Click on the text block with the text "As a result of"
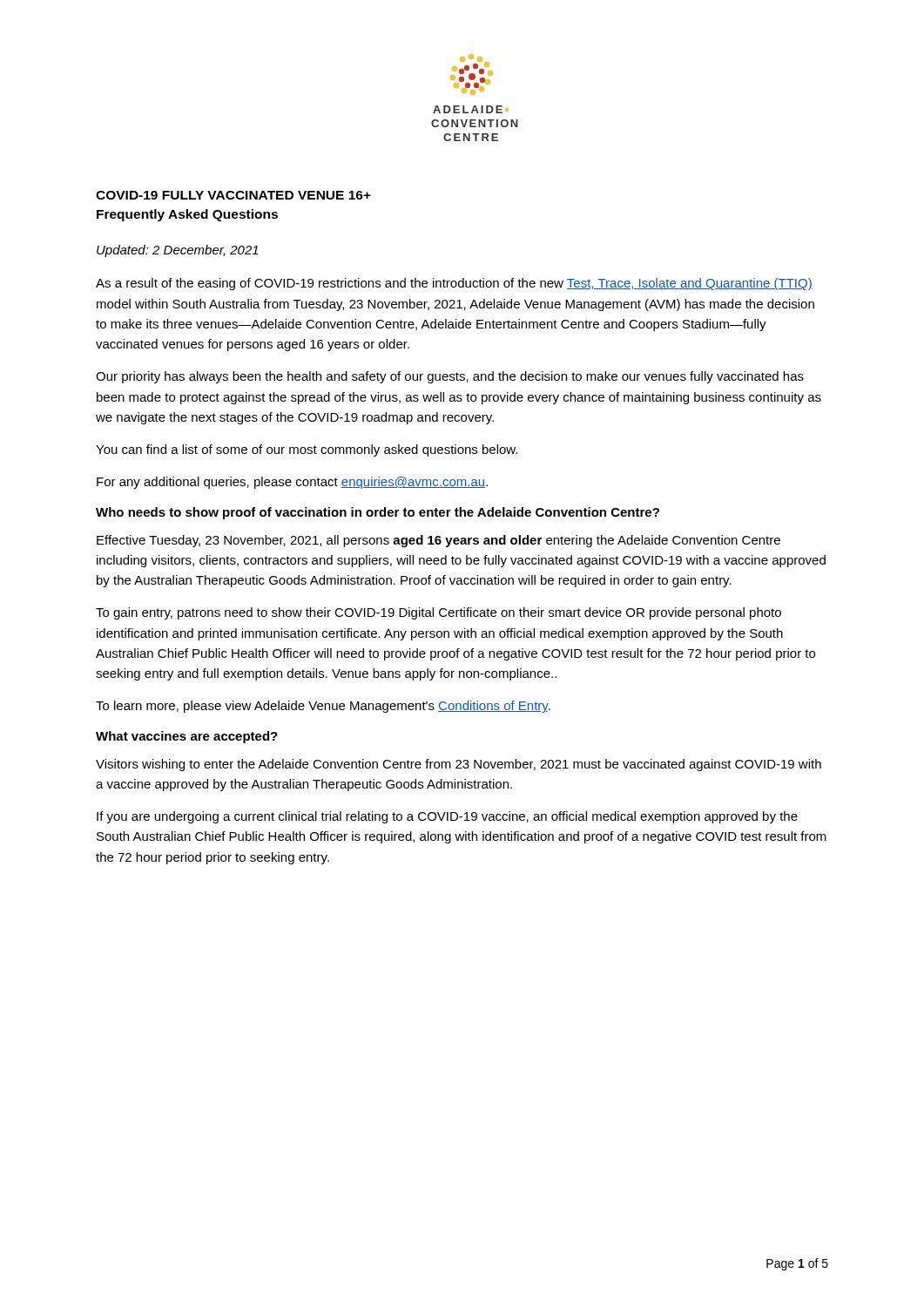 point(455,313)
